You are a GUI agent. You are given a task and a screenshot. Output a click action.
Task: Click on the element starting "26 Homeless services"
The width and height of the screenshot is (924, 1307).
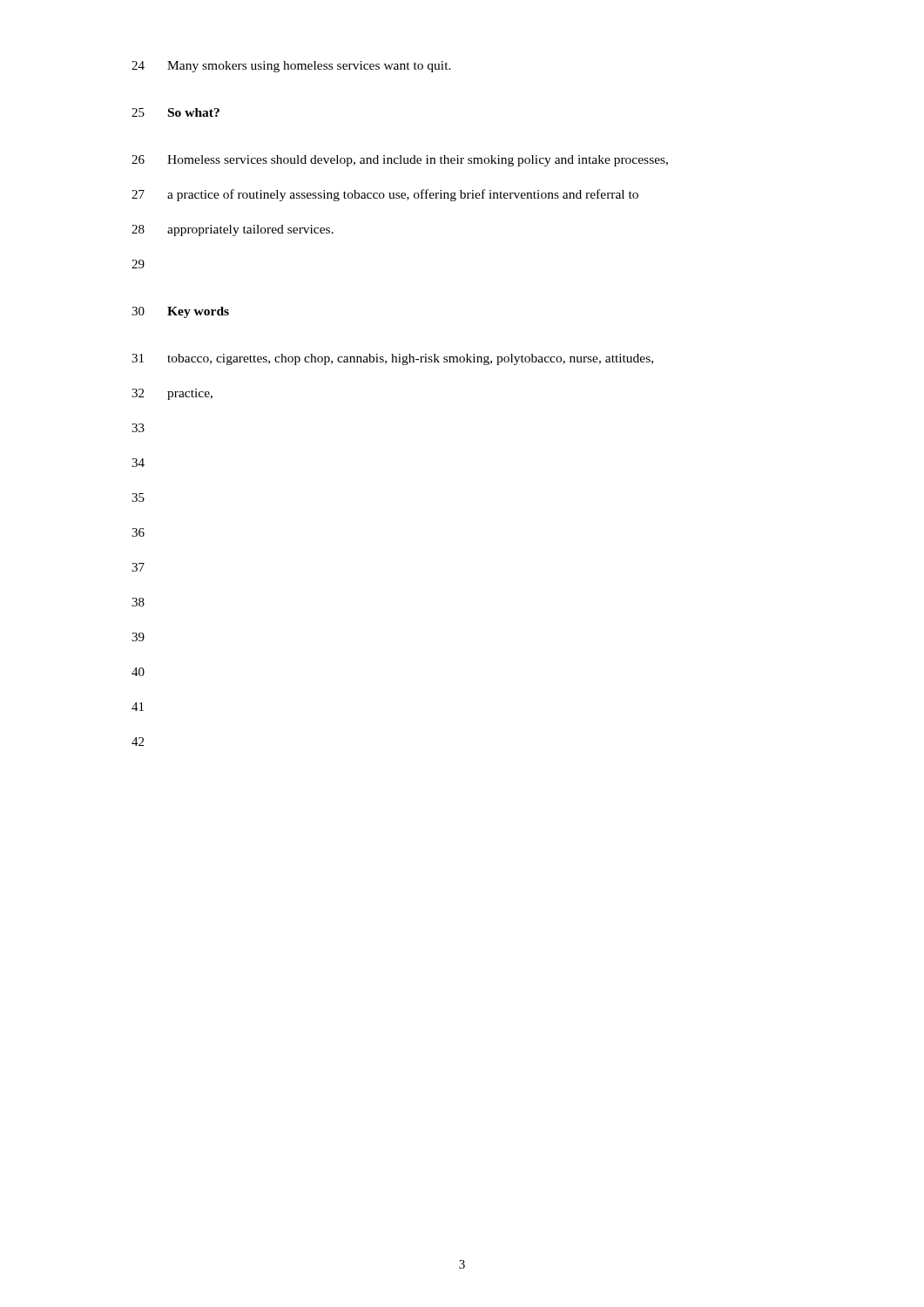pyautogui.click(x=466, y=164)
